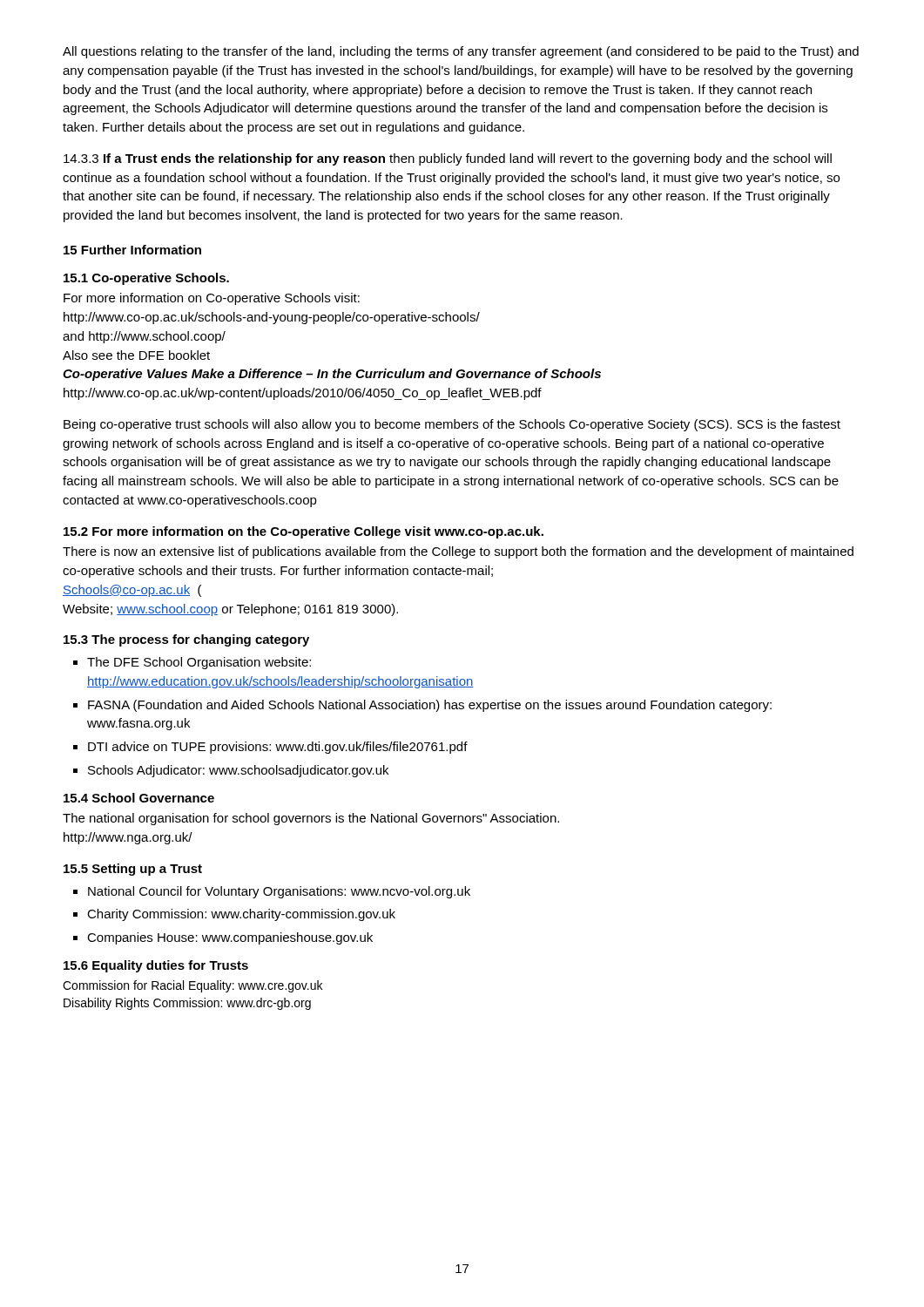Find the list item containing "National Council for Voluntary Organisations:"
Image resolution: width=924 pixels, height=1307 pixels.
click(x=279, y=891)
